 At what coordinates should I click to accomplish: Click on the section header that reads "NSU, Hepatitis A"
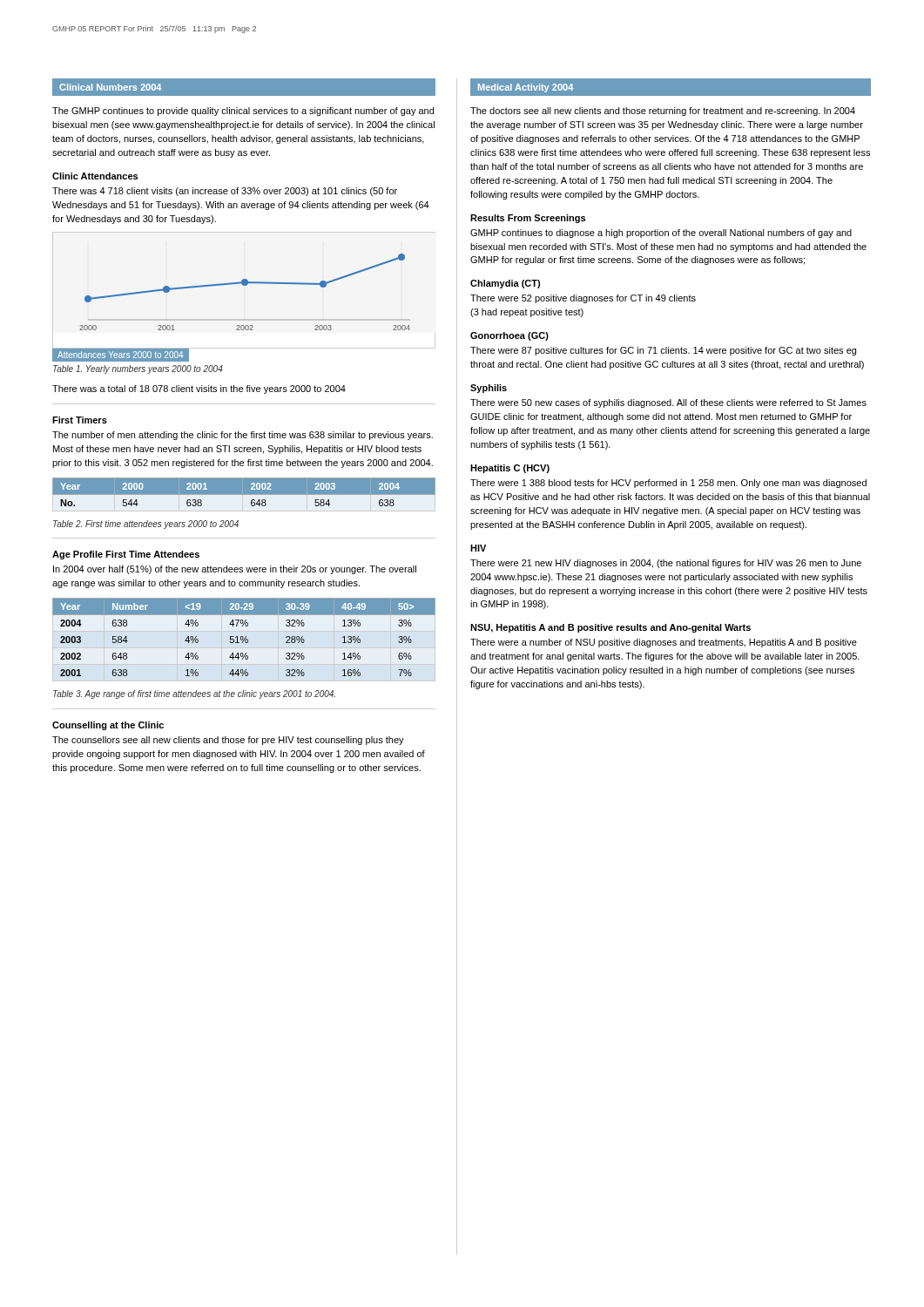click(671, 628)
